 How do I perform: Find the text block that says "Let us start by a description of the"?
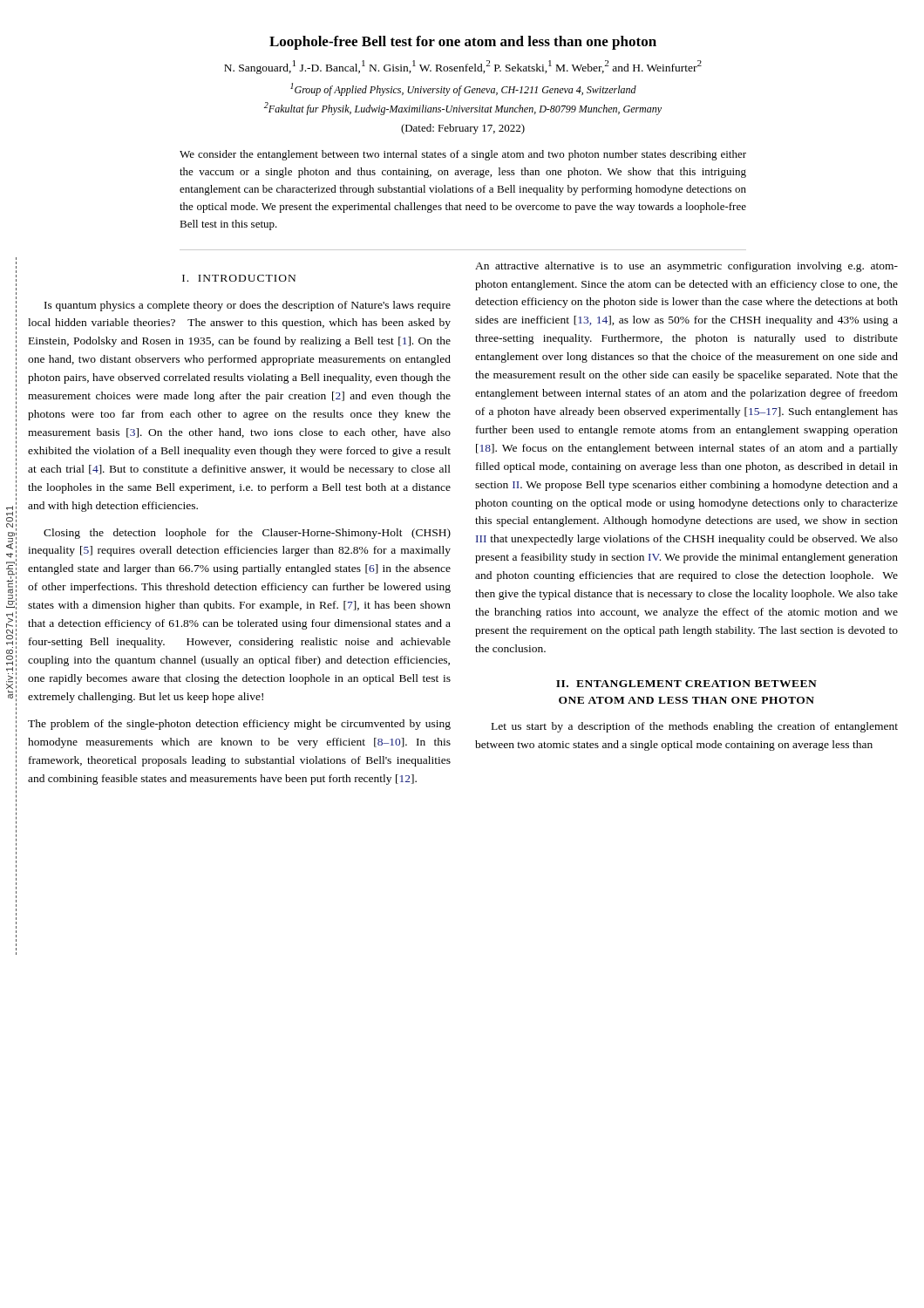pos(686,736)
